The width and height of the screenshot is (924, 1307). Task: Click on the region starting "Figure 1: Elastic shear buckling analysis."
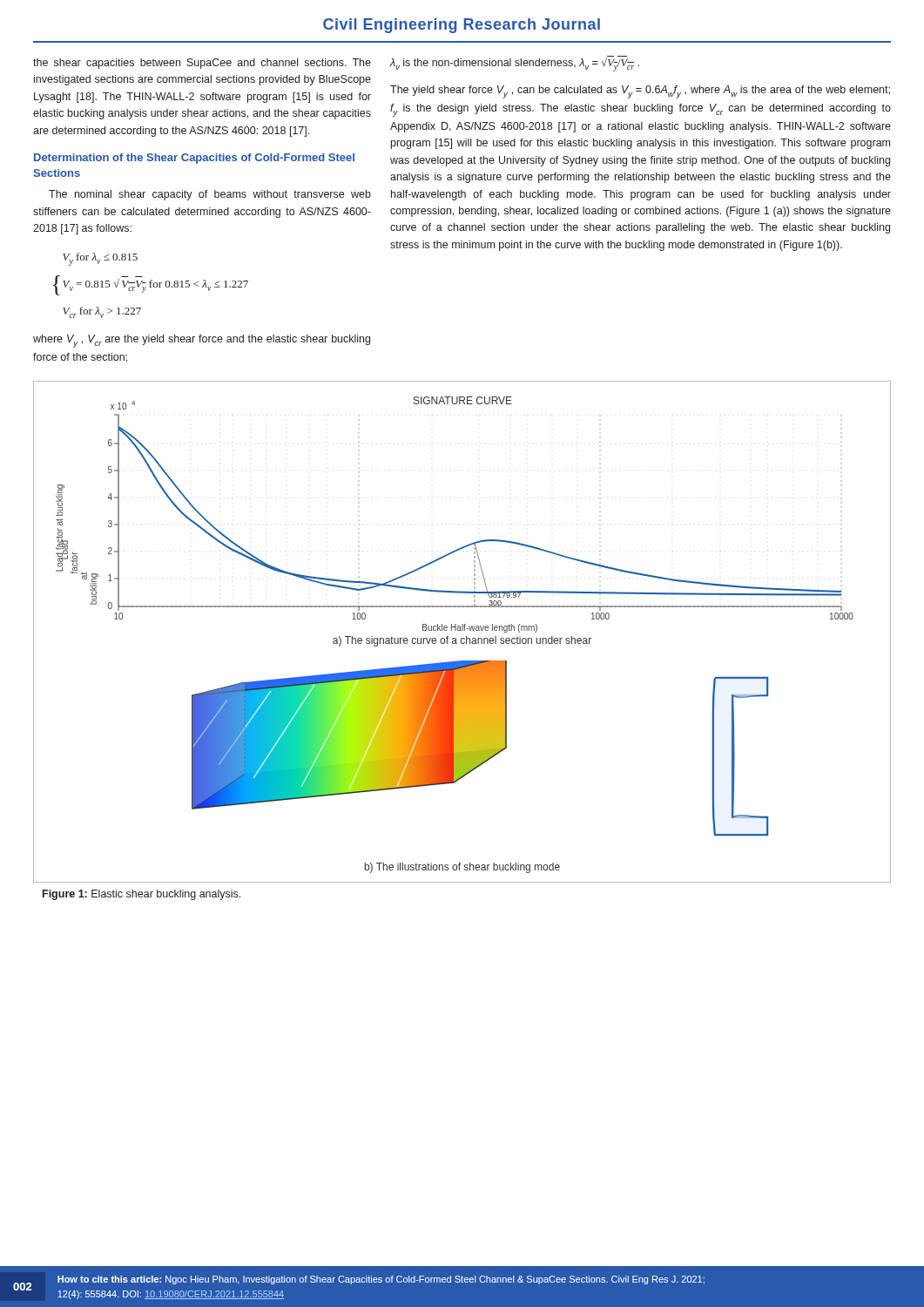[142, 894]
